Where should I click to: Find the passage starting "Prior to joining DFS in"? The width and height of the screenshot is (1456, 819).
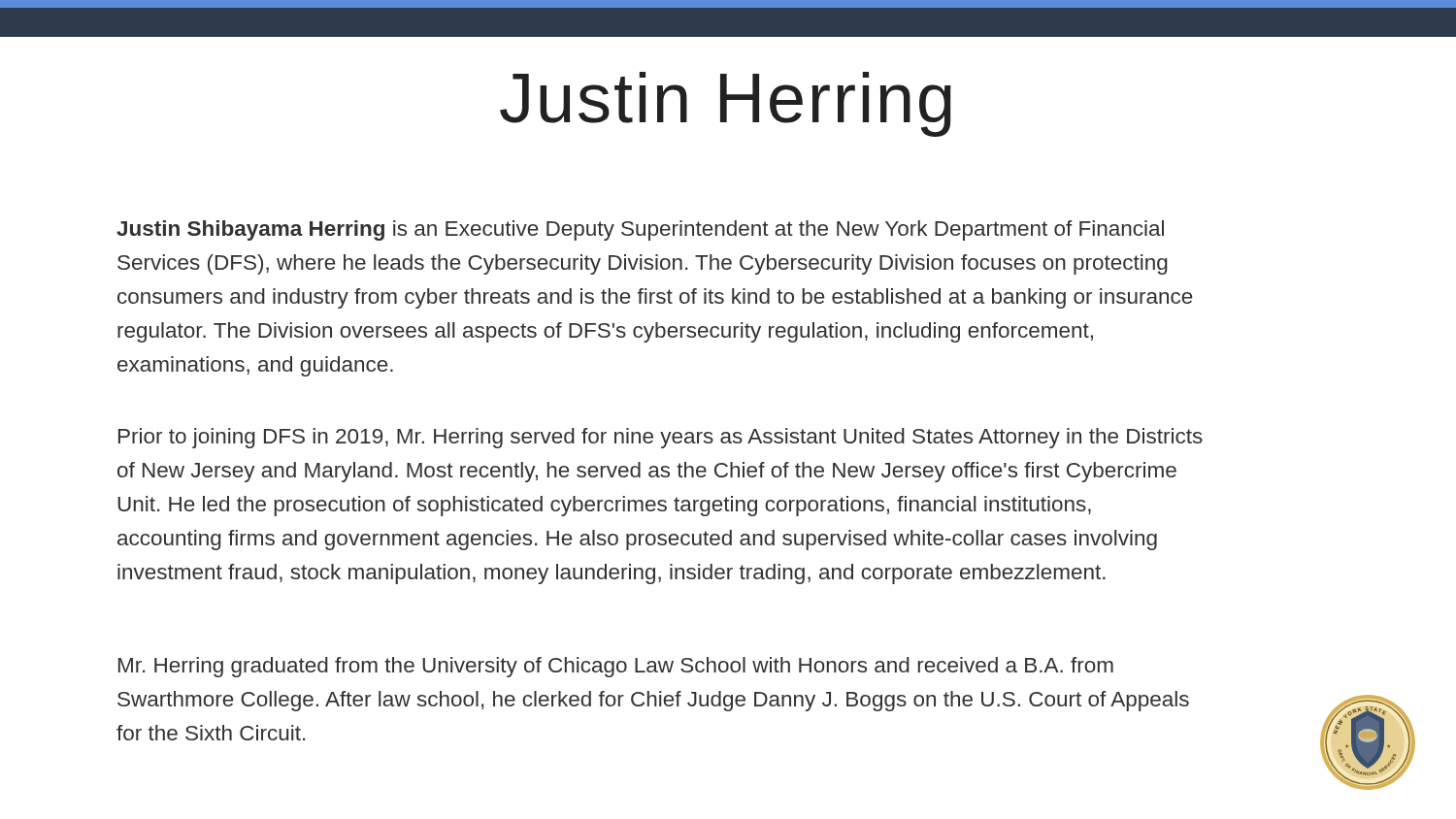coord(660,504)
